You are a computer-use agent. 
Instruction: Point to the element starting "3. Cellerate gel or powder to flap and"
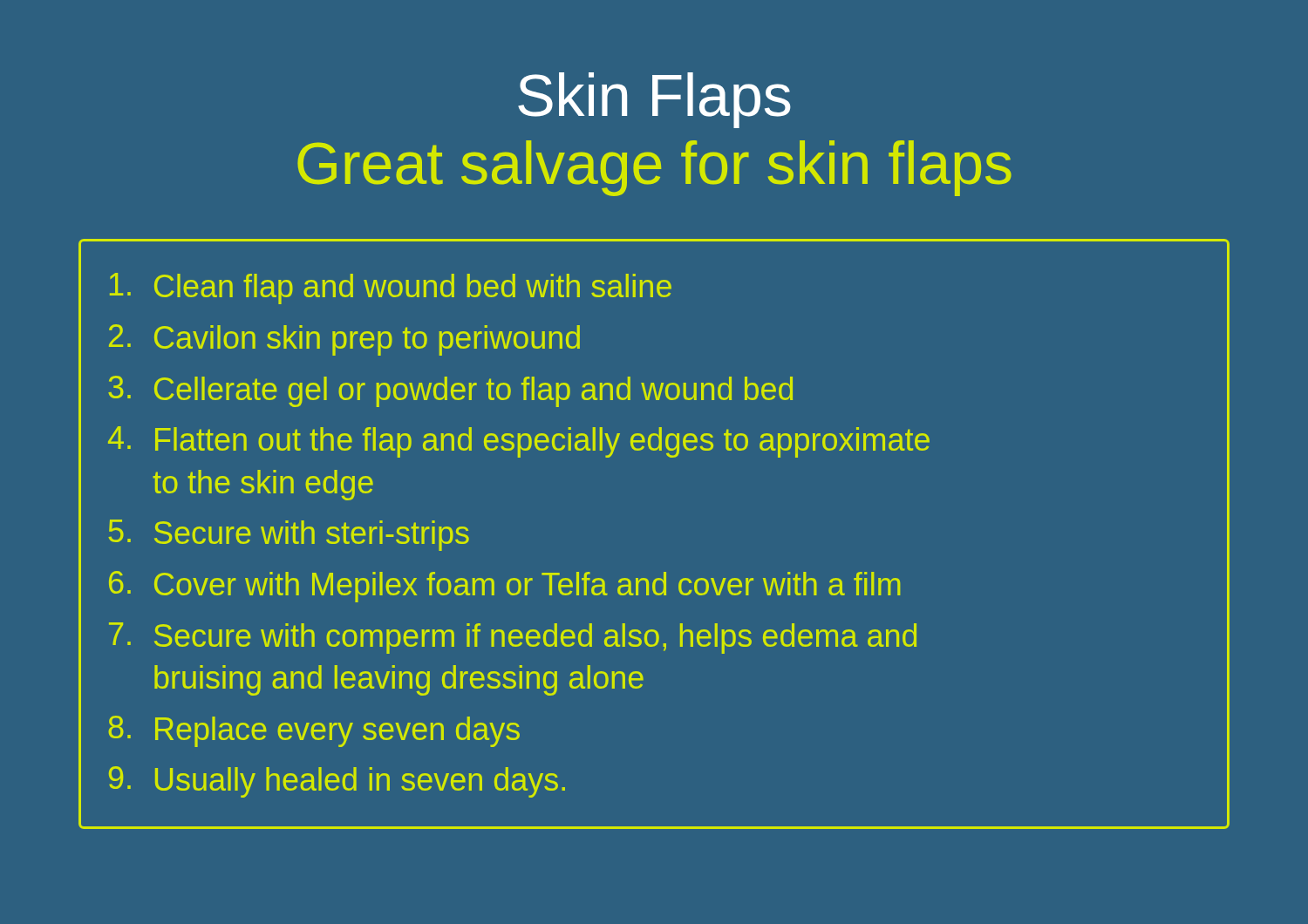[x=451, y=390]
